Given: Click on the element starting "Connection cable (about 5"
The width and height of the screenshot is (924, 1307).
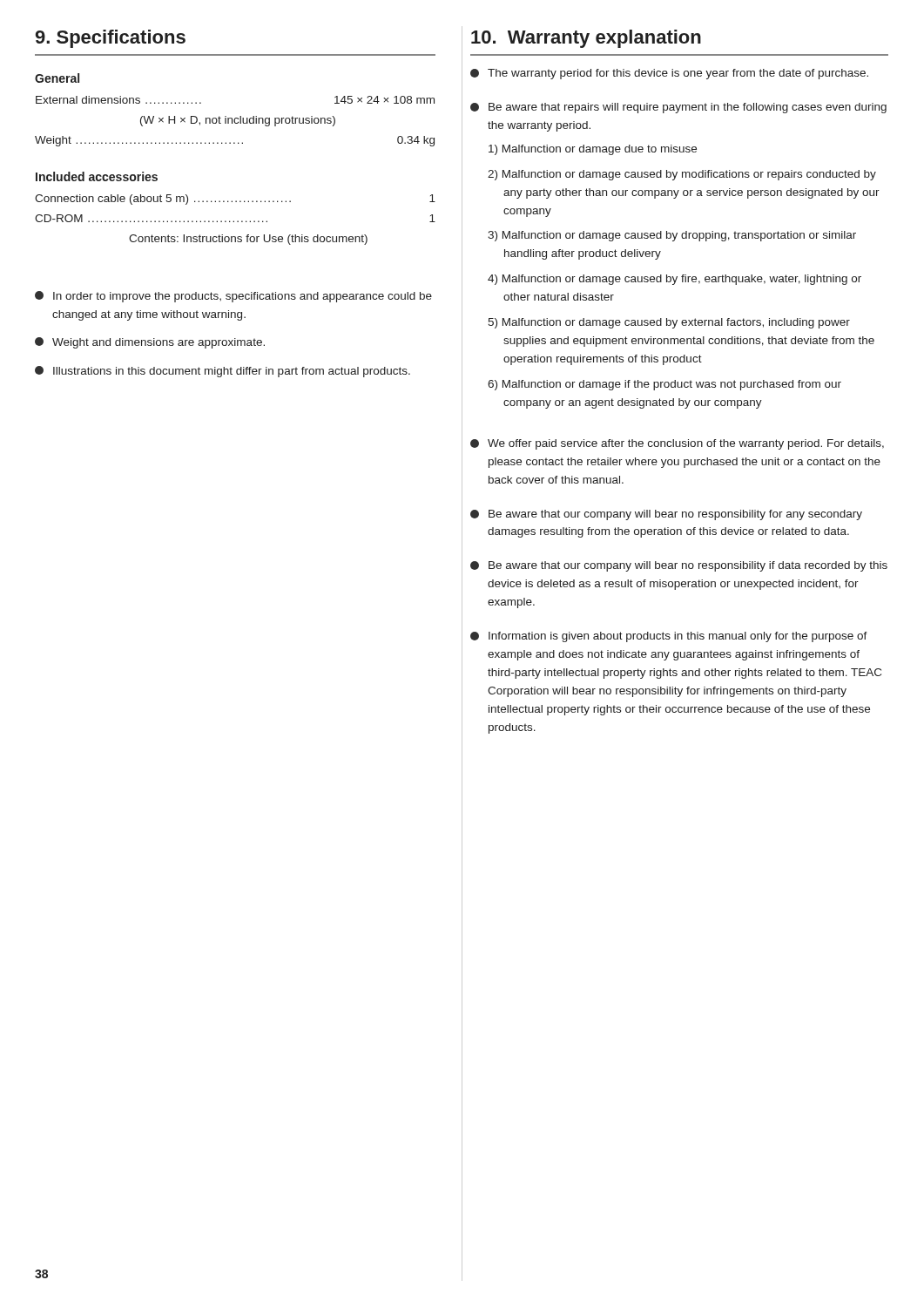Looking at the screenshot, I should [235, 219].
